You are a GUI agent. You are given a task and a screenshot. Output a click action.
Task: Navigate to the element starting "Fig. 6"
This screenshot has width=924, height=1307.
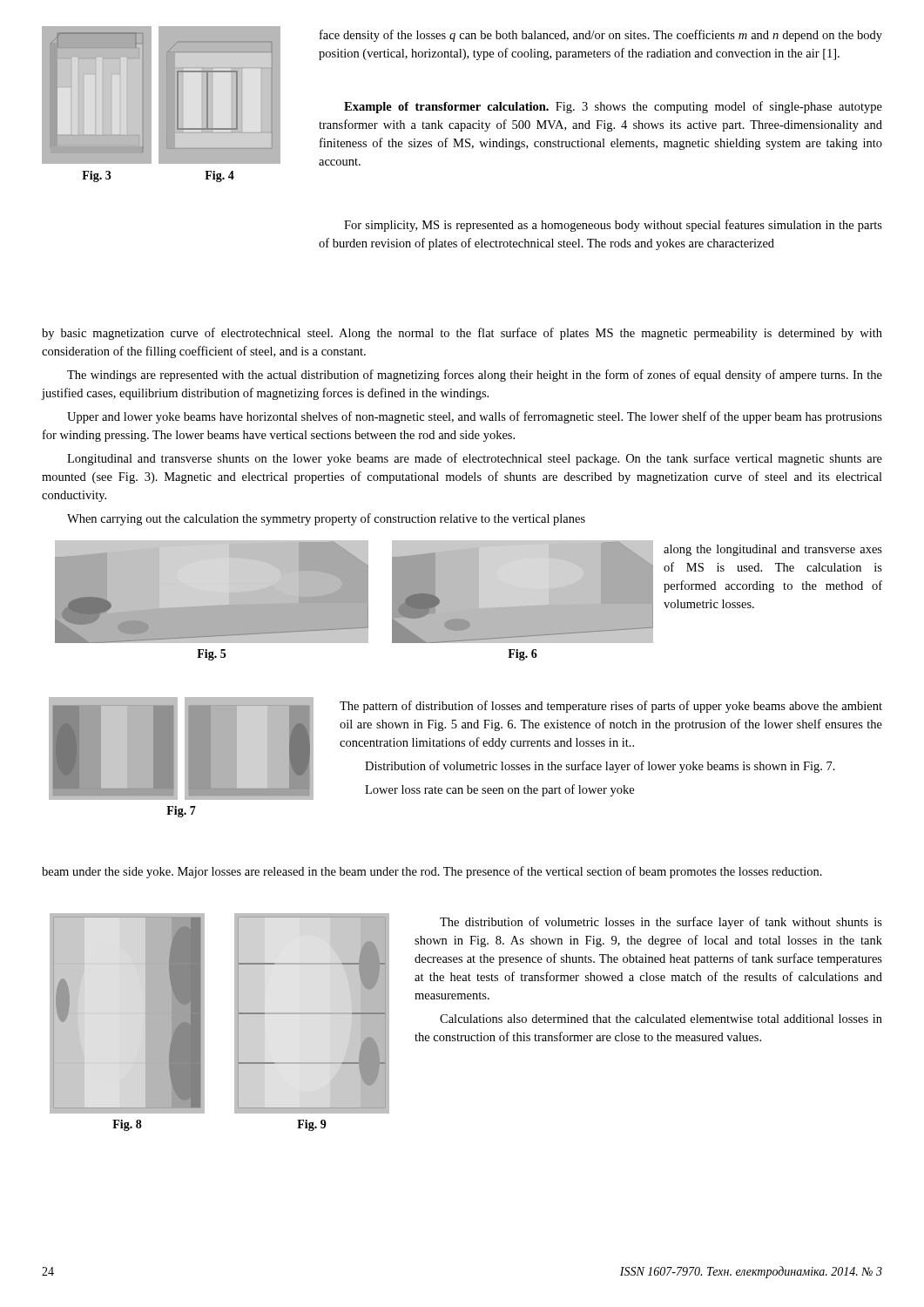(523, 654)
